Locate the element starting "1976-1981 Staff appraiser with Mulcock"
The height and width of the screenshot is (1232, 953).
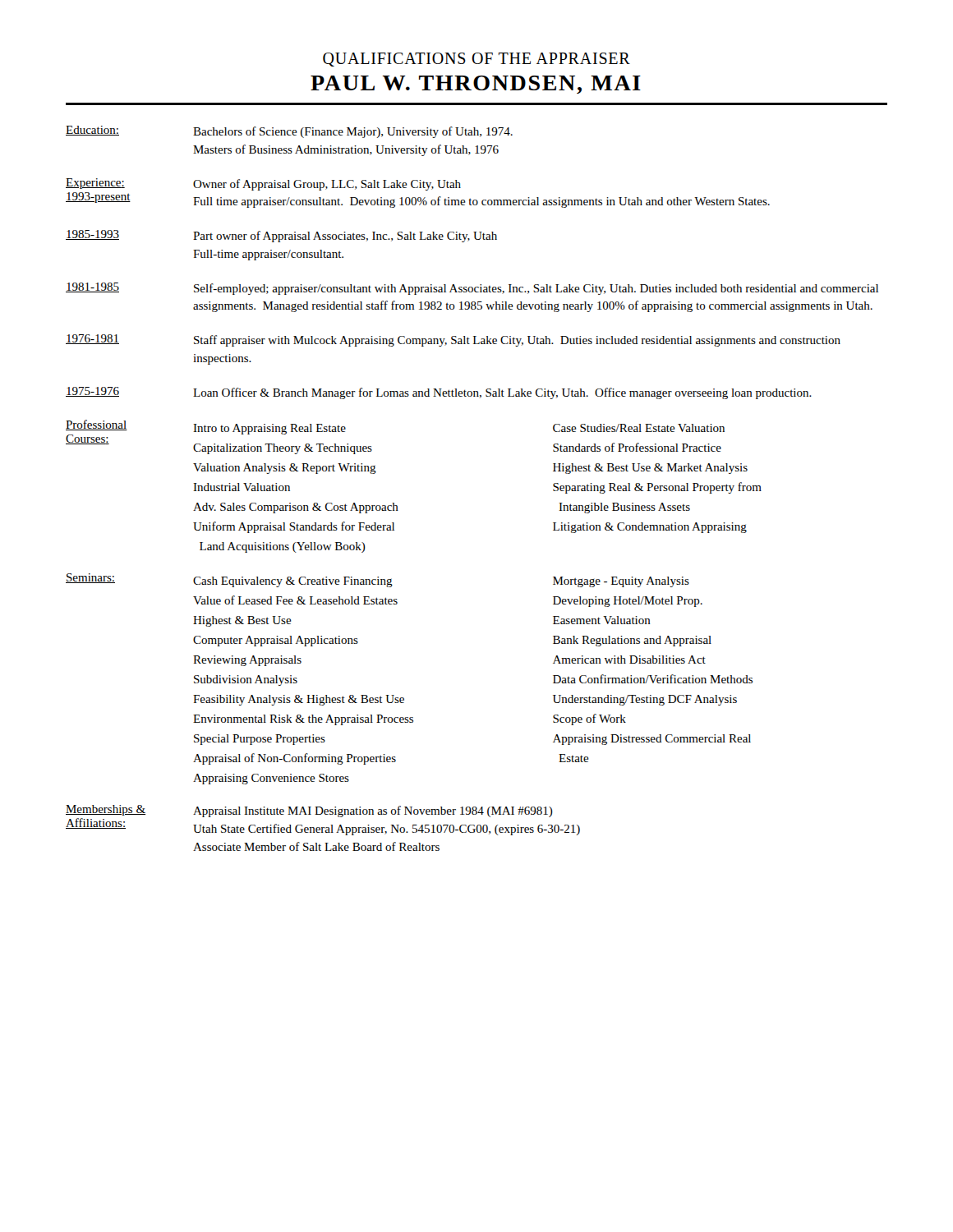pyautogui.click(x=476, y=350)
